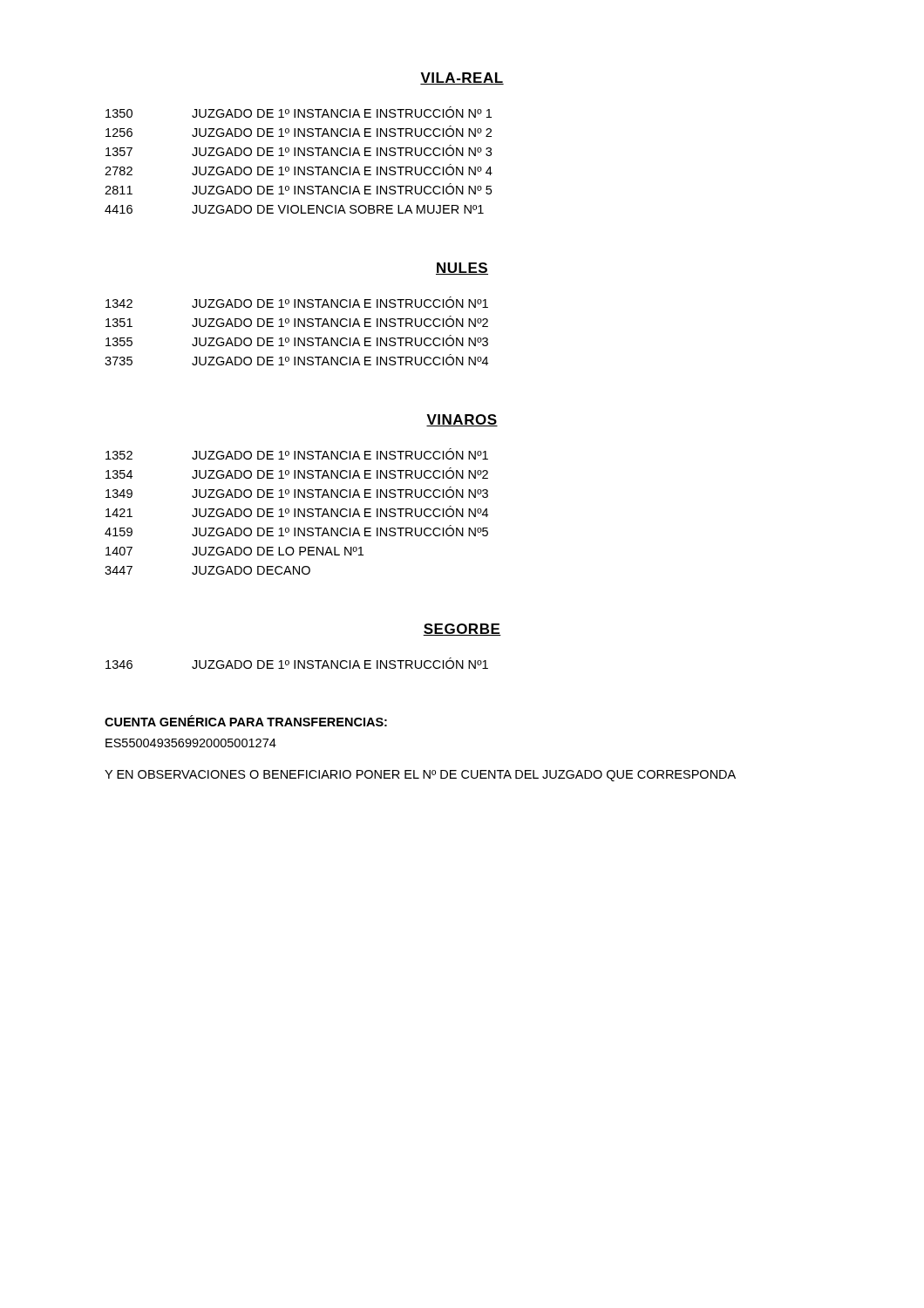Viewport: 924px width, 1308px height.
Task: Select the region starting "1350 JUZGADO DE 1º INSTANCIA"
Action: 298,113
